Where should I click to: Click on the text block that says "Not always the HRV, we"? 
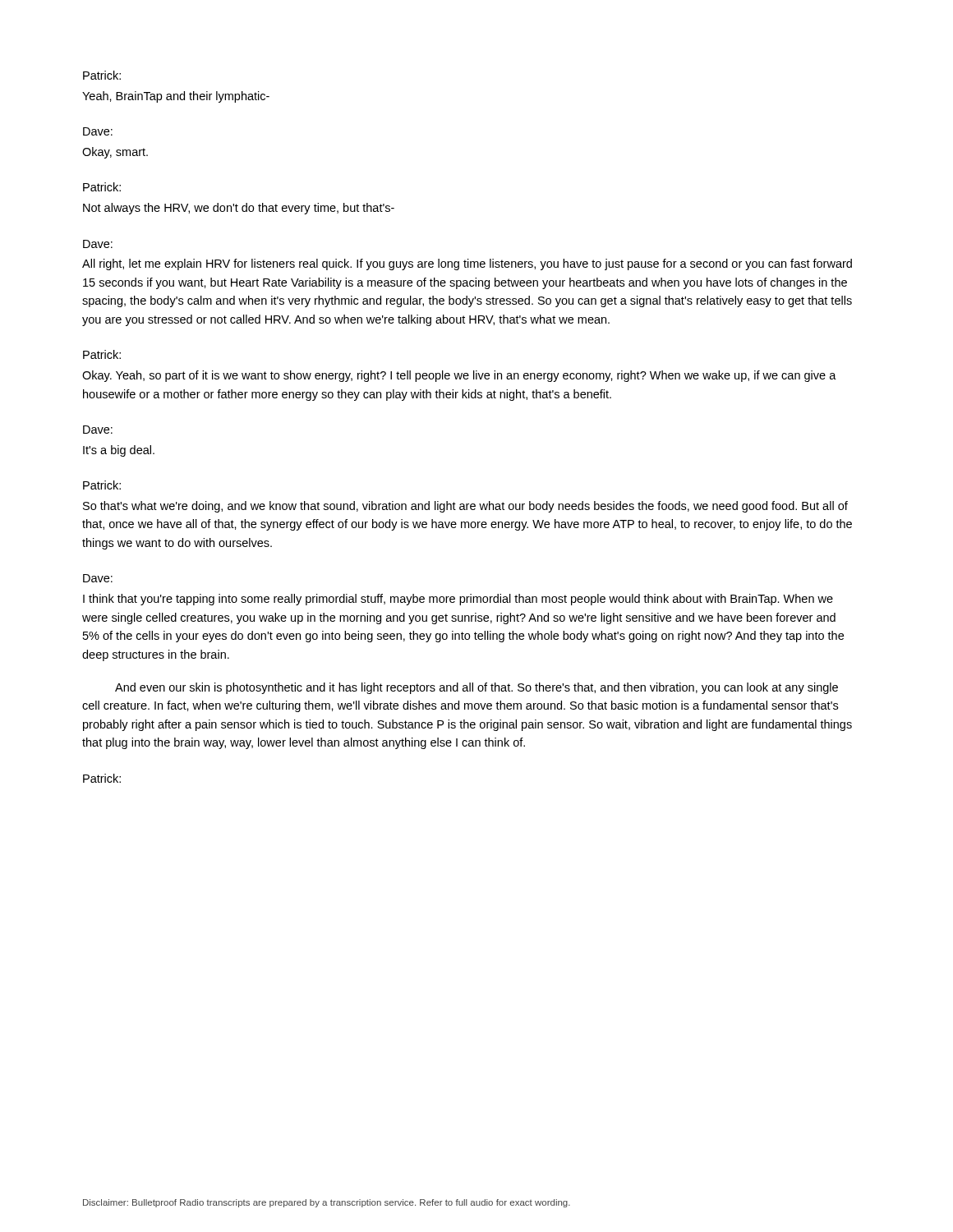click(x=238, y=208)
